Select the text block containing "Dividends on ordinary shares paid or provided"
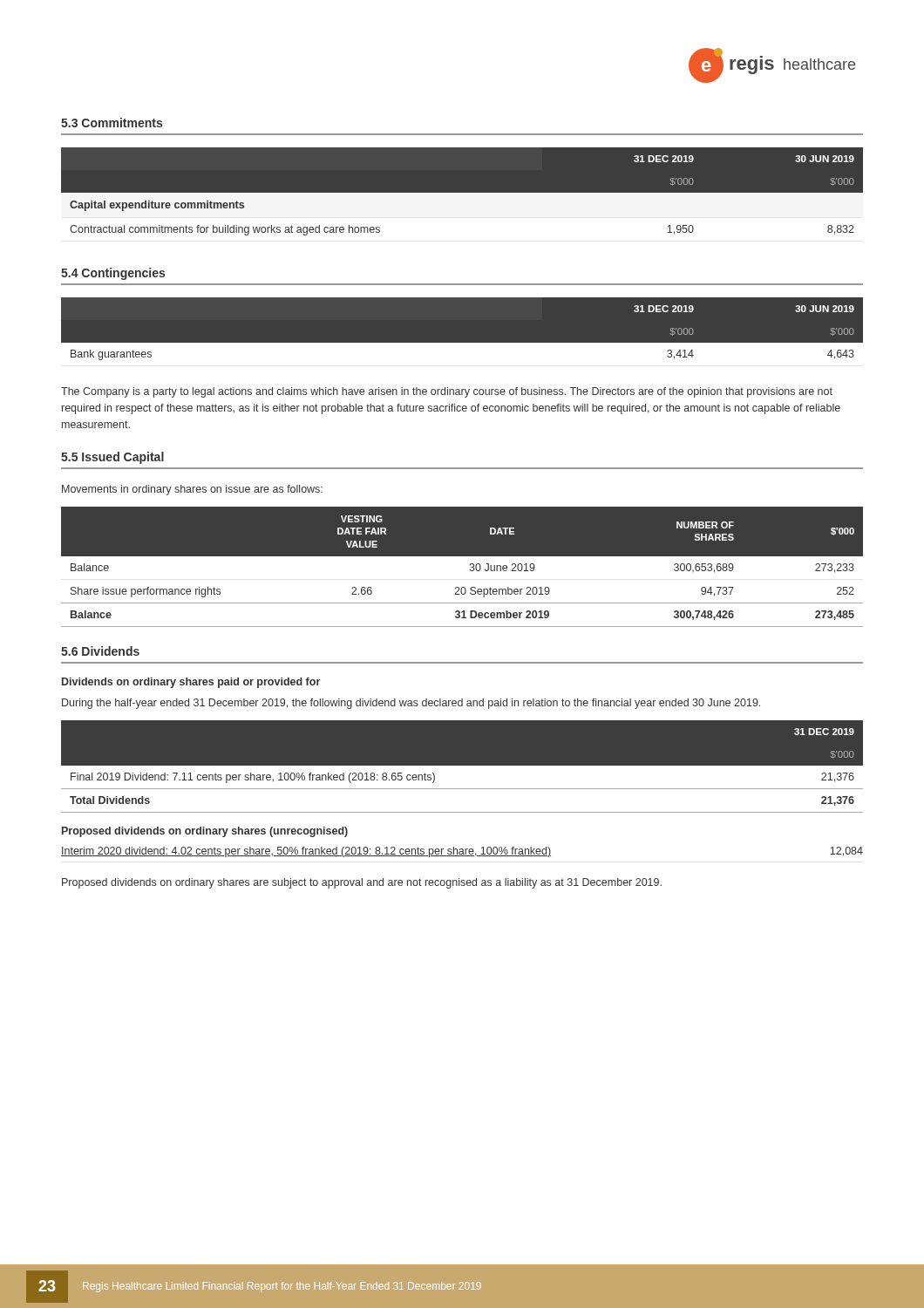Viewport: 924px width, 1308px height. (x=191, y=682)
